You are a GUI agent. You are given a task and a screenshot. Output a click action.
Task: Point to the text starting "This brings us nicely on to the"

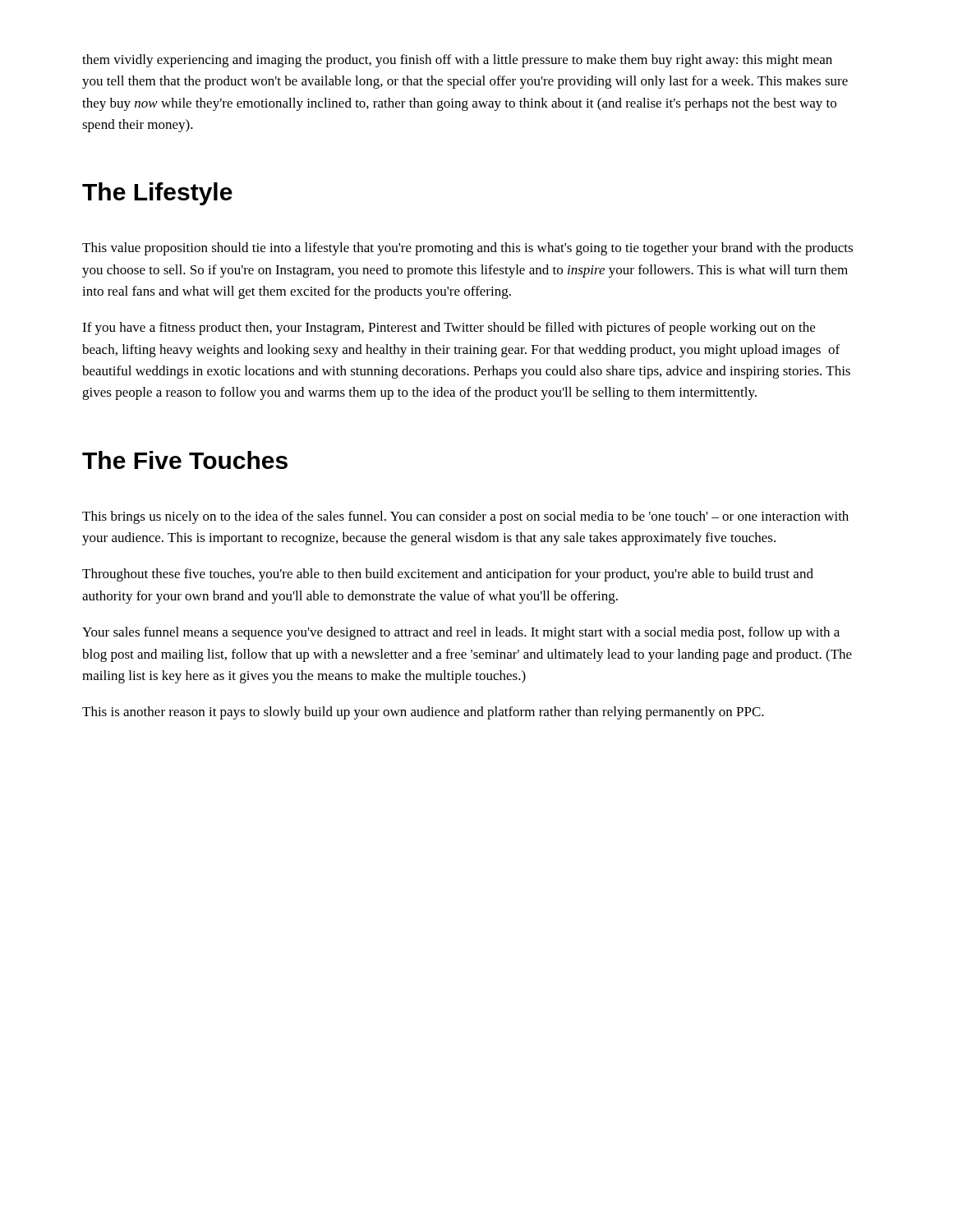pyautogui.click(x=466, y=527)
